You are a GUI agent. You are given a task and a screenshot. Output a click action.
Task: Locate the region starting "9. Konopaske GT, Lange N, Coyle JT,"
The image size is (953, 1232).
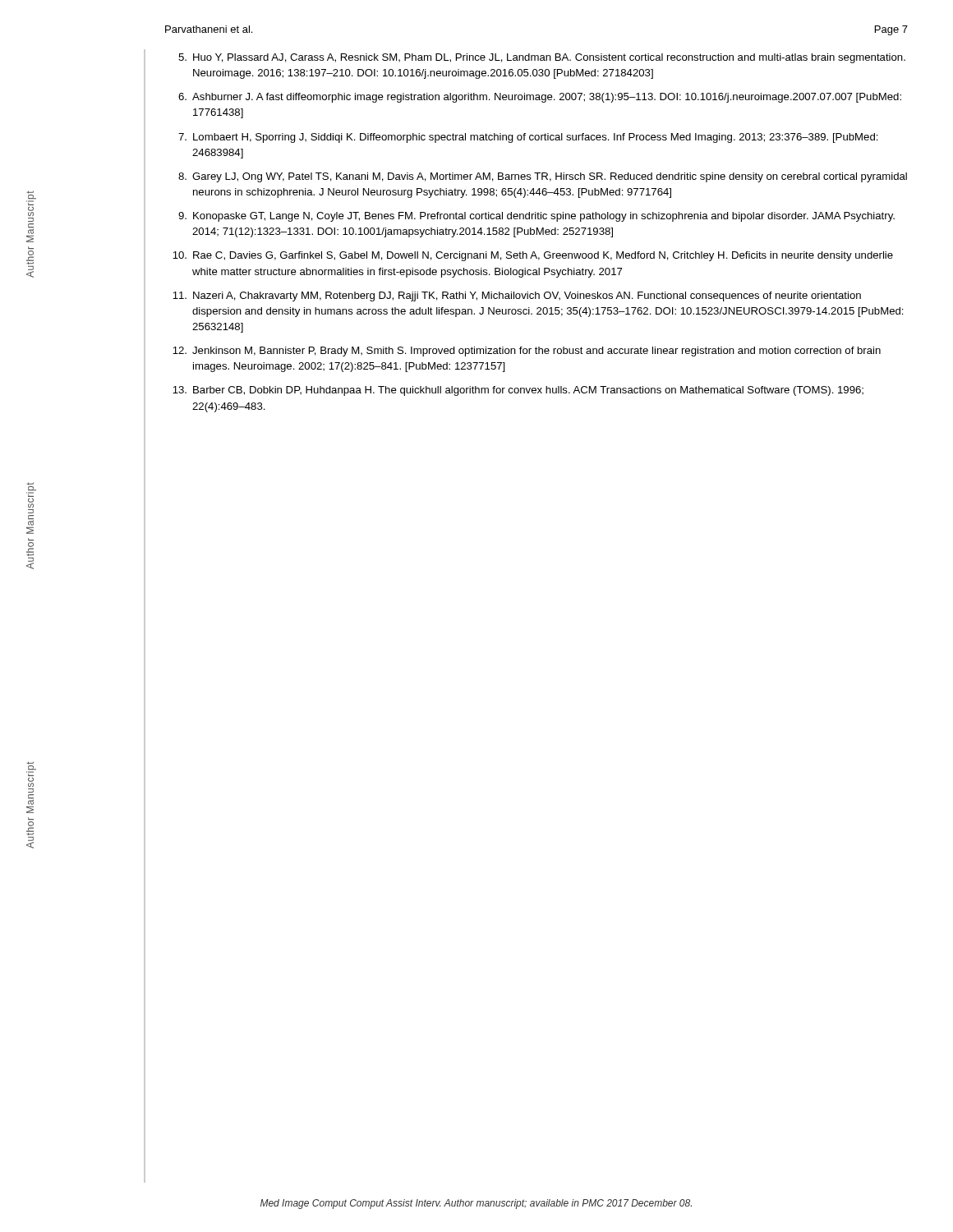[536, 224]
